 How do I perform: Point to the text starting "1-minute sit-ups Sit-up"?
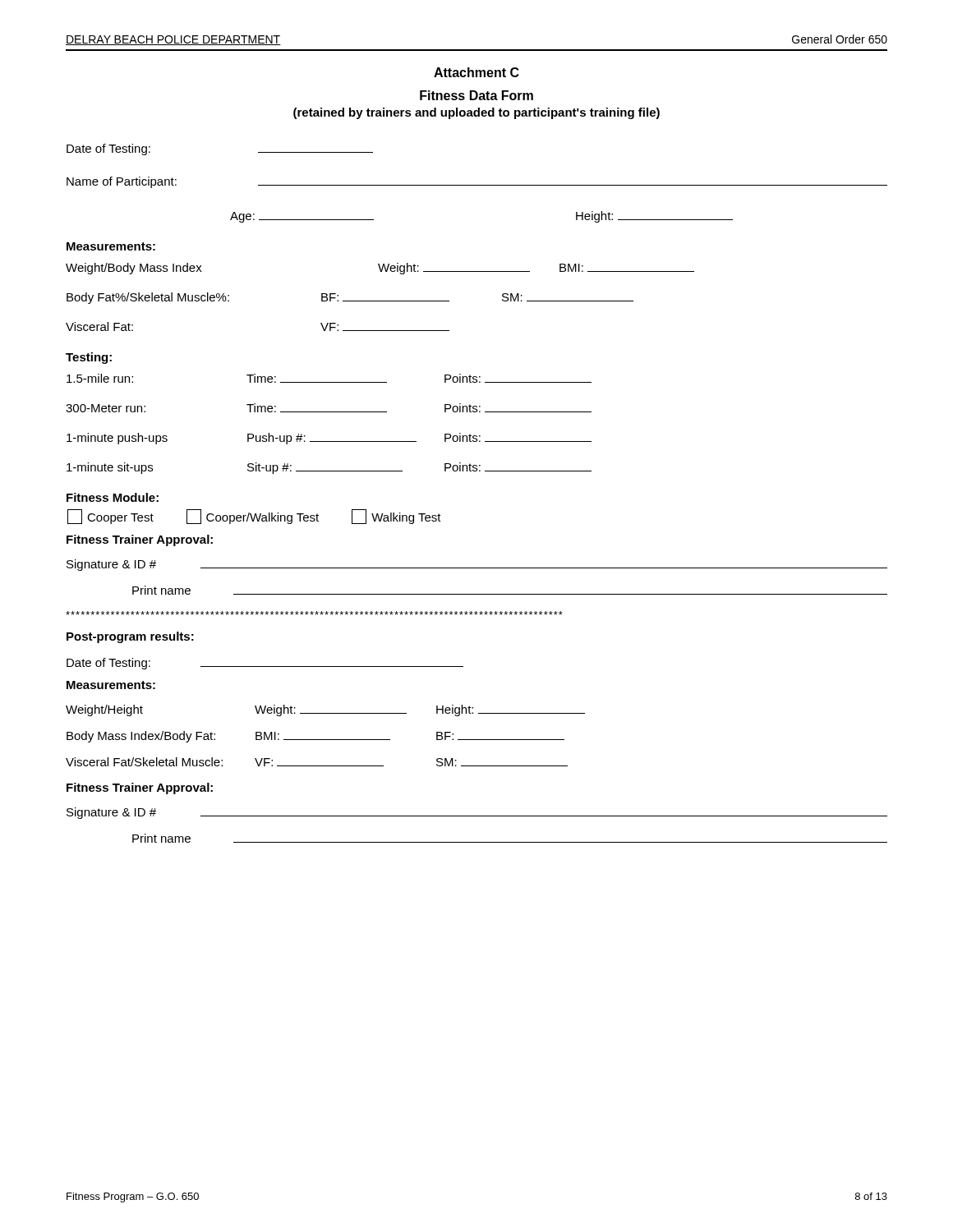[x=329, y=465]
